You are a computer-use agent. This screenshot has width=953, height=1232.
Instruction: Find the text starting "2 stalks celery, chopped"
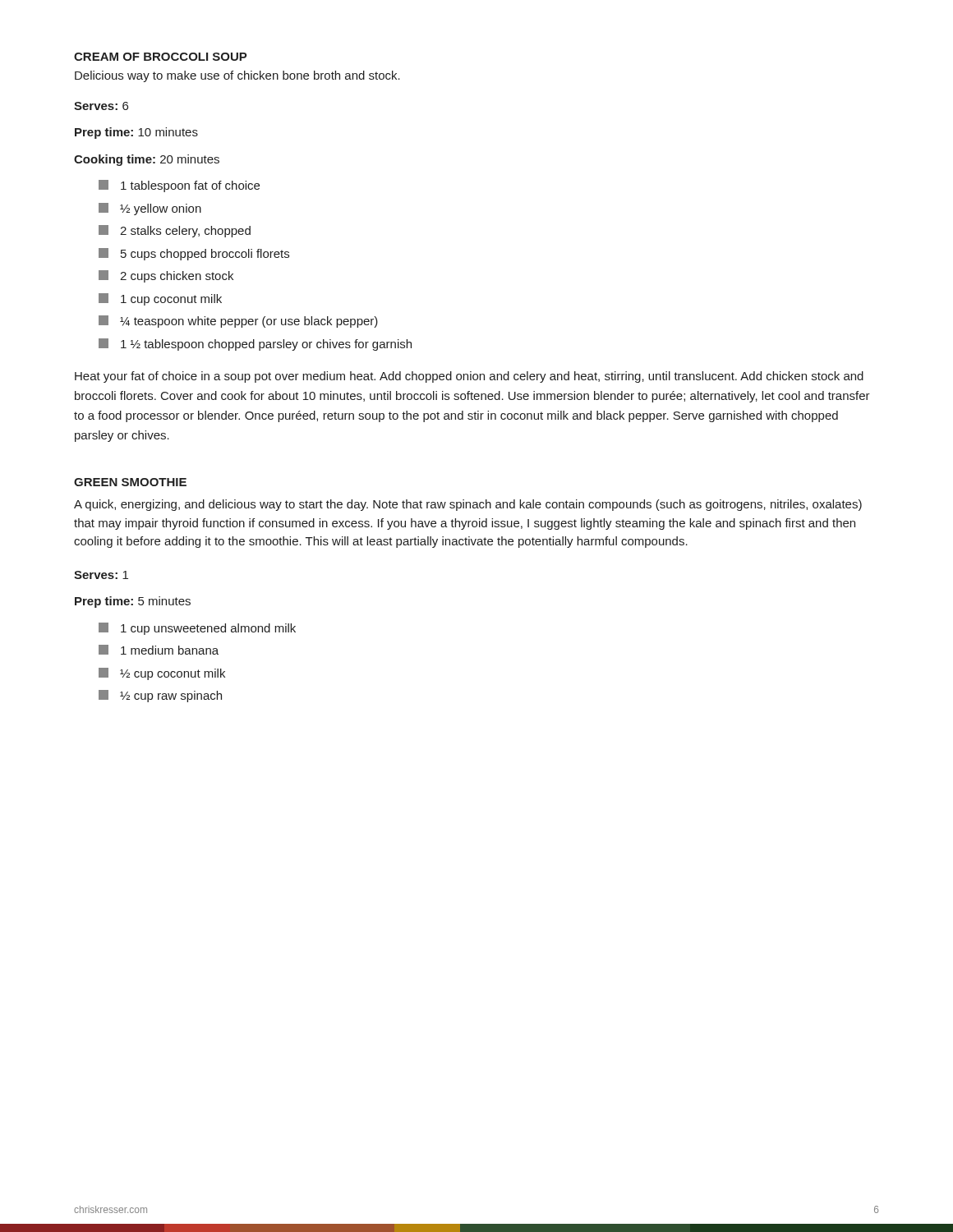pyautogui.click(x=175, y=231)
